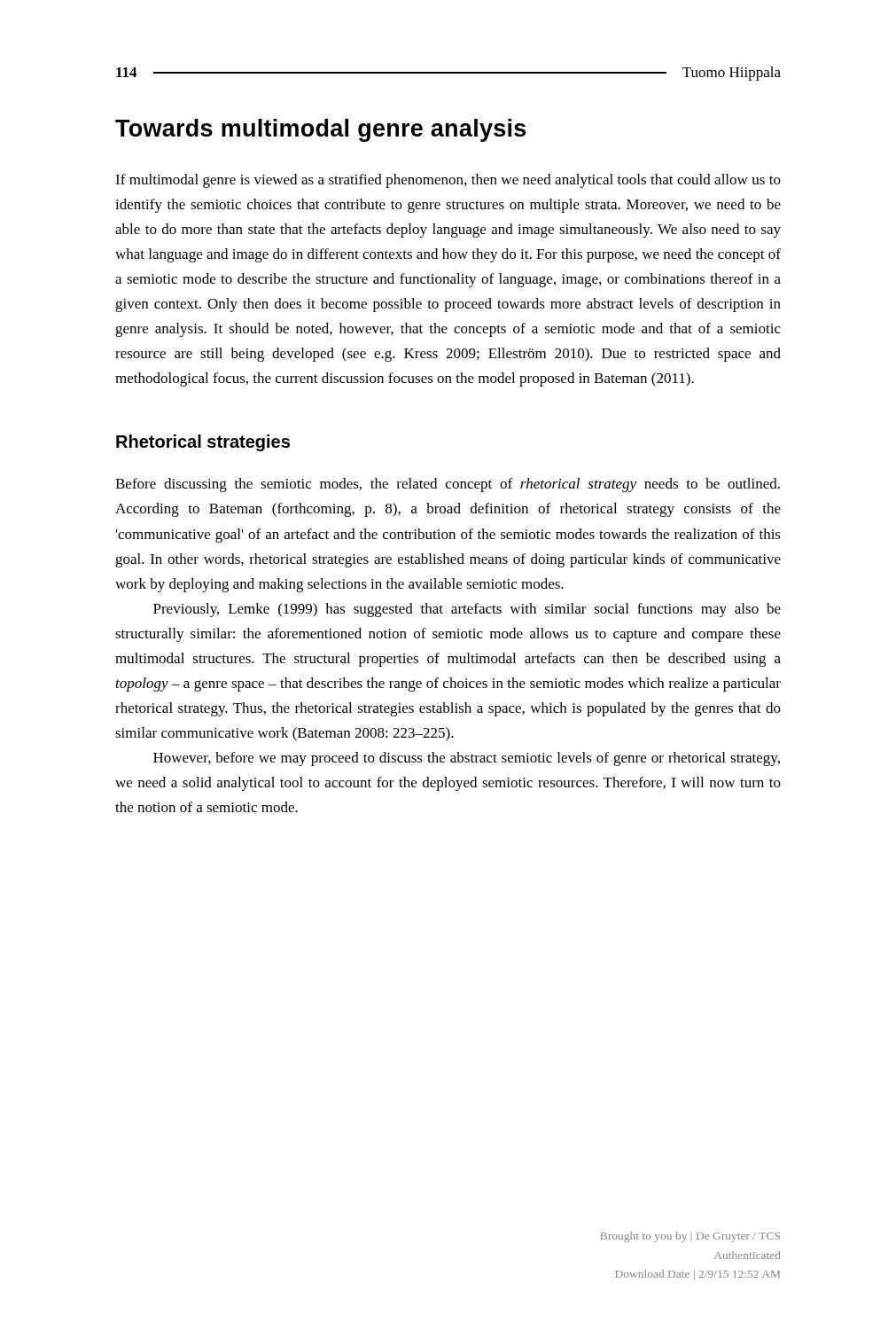Find the block on this page that starts "Before discussing the semiotic"
896x1330 pixels.
coord(448,646)
